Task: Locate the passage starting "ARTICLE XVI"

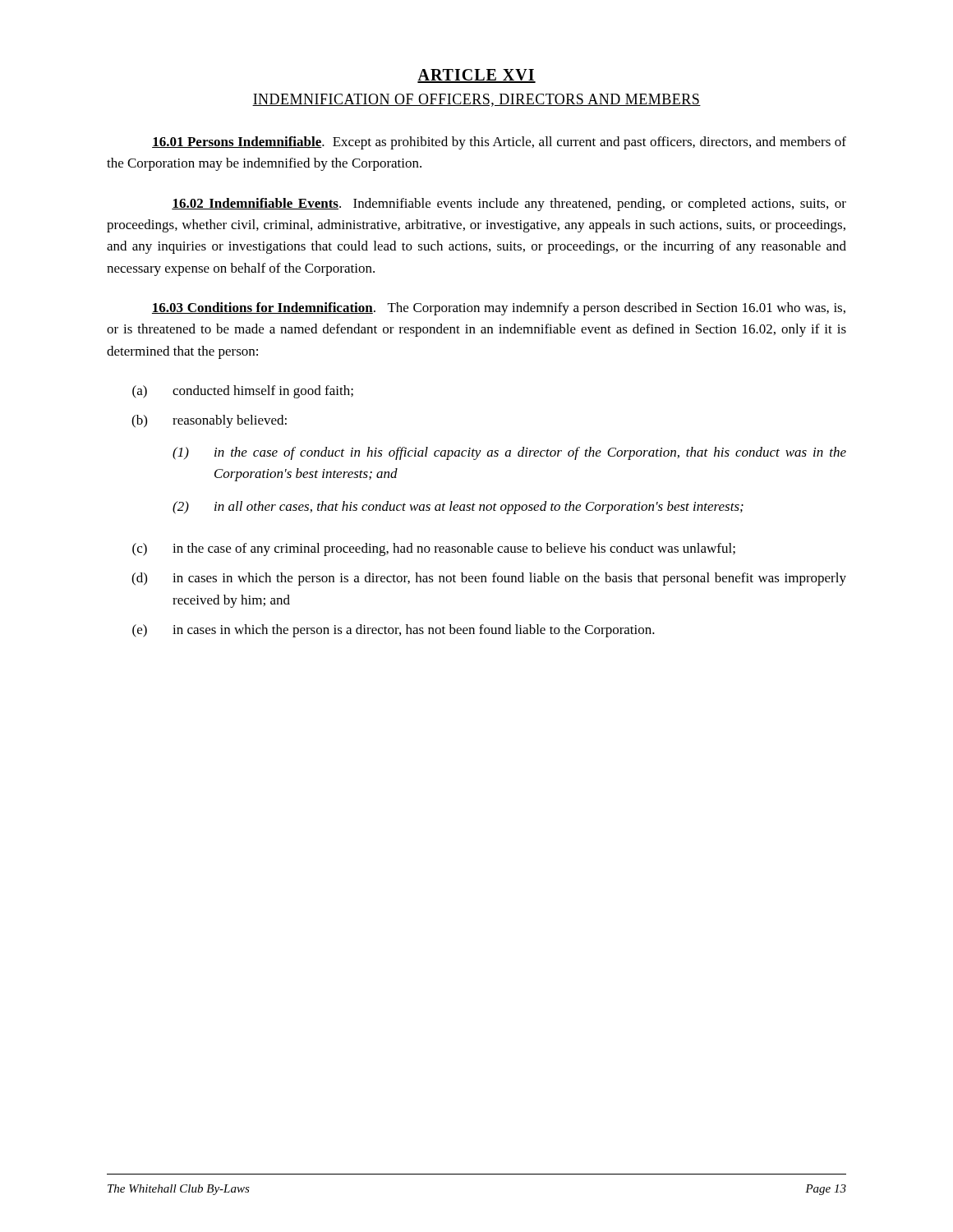Action: (x=476, y=75)
